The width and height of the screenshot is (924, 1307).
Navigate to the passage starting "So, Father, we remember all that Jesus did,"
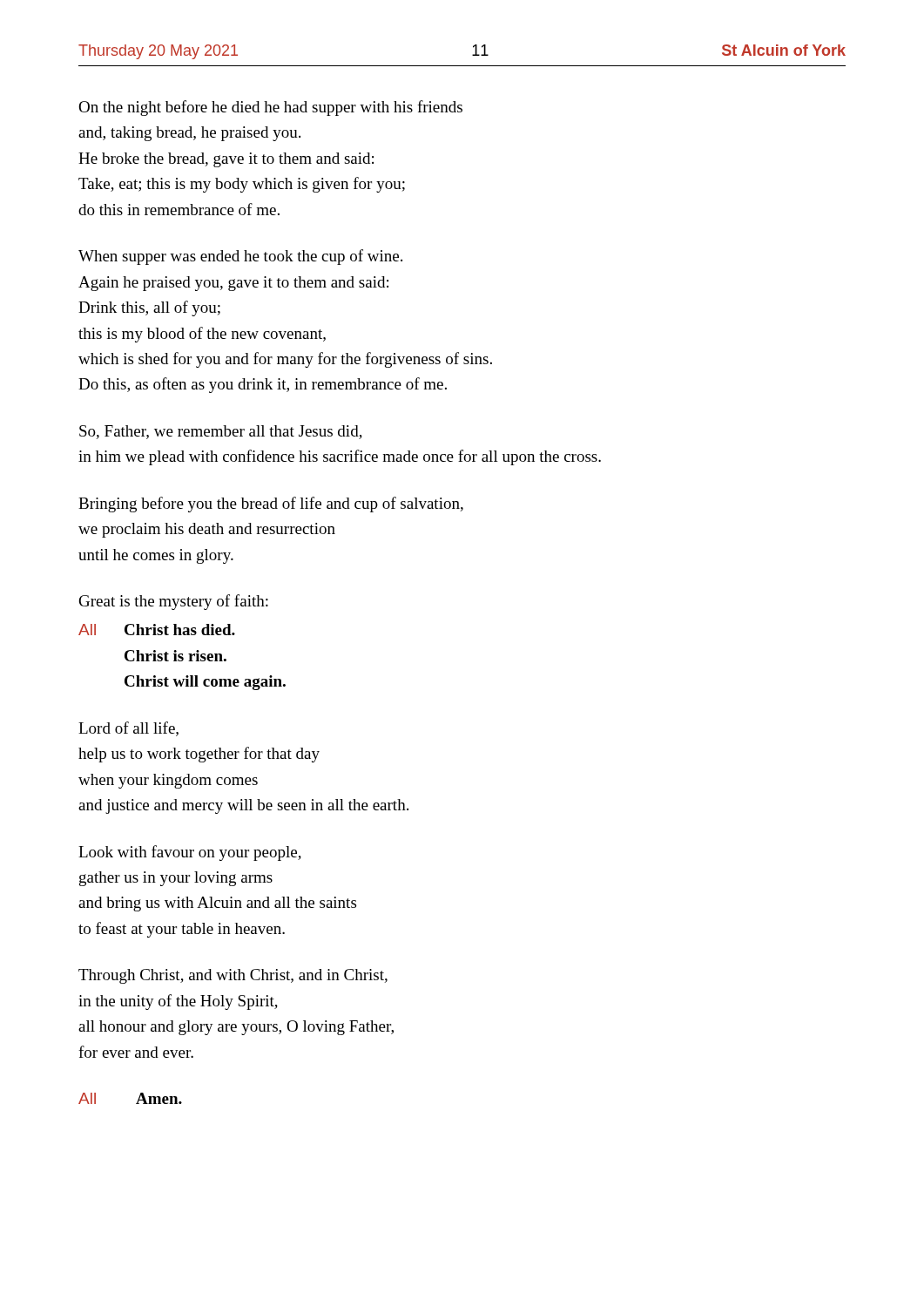pyautogui.click(x=462, y=444)
